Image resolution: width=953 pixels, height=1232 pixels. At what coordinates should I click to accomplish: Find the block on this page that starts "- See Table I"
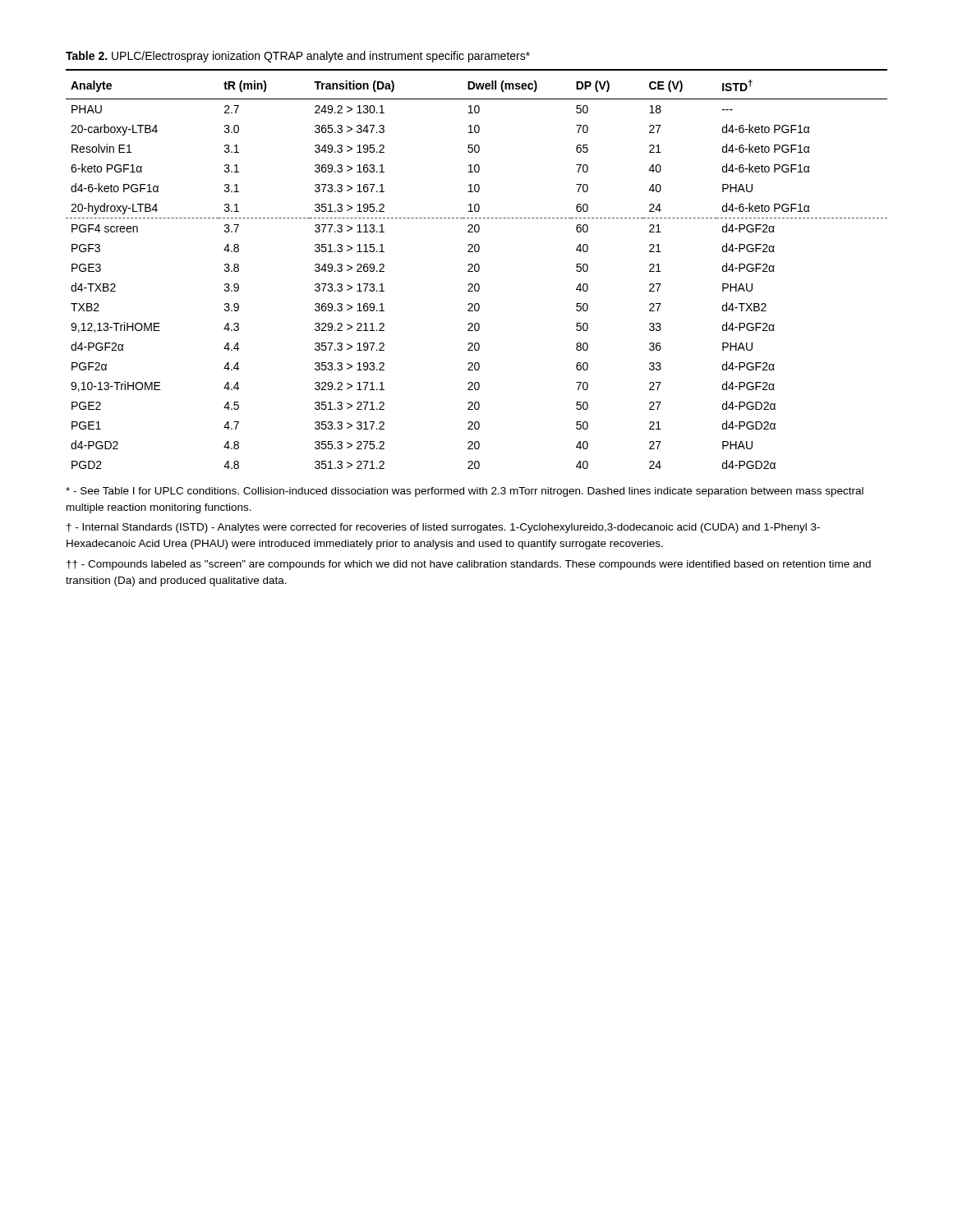click(x=476, y=499)
